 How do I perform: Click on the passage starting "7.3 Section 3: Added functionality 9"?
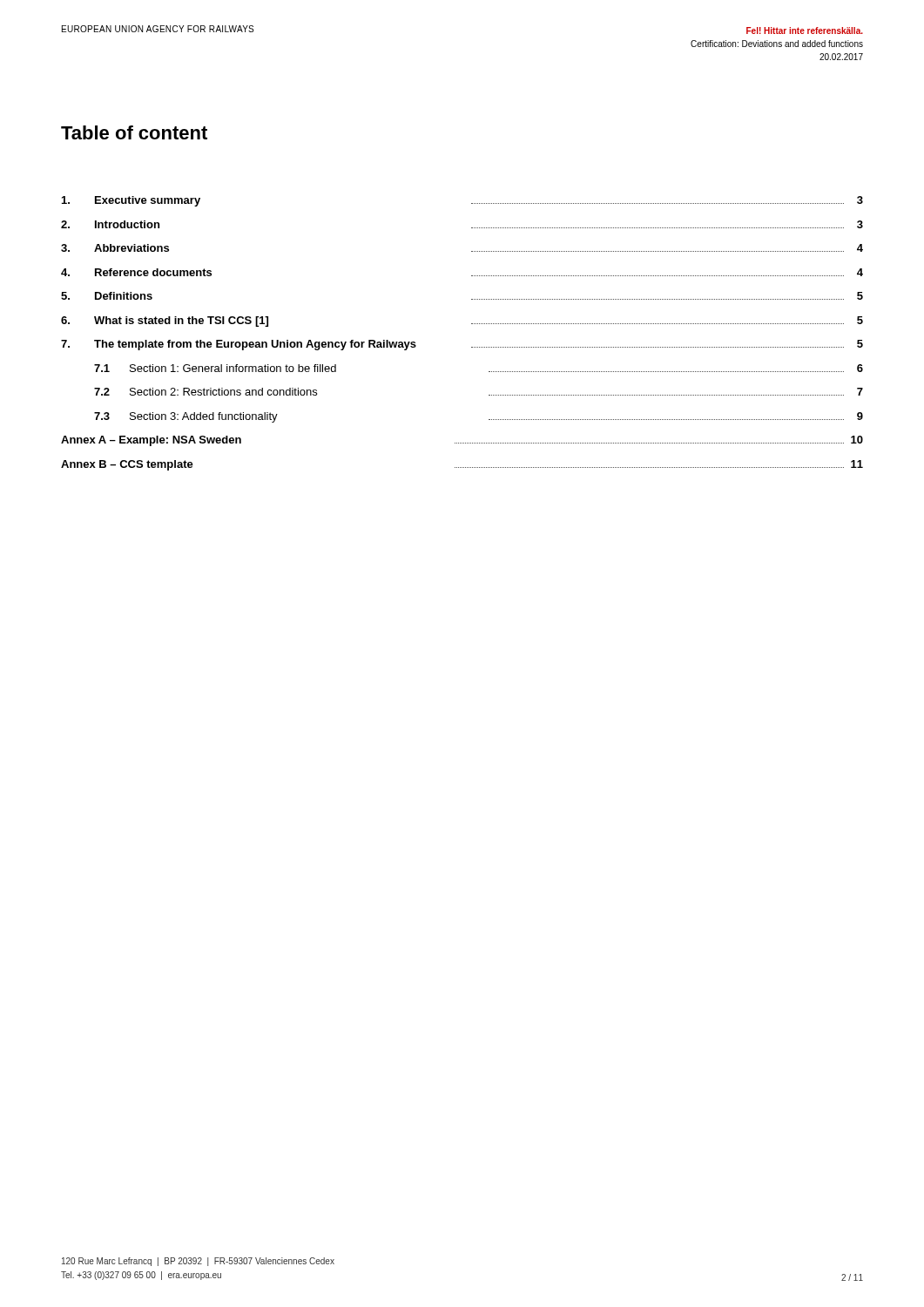pos(479,416)
